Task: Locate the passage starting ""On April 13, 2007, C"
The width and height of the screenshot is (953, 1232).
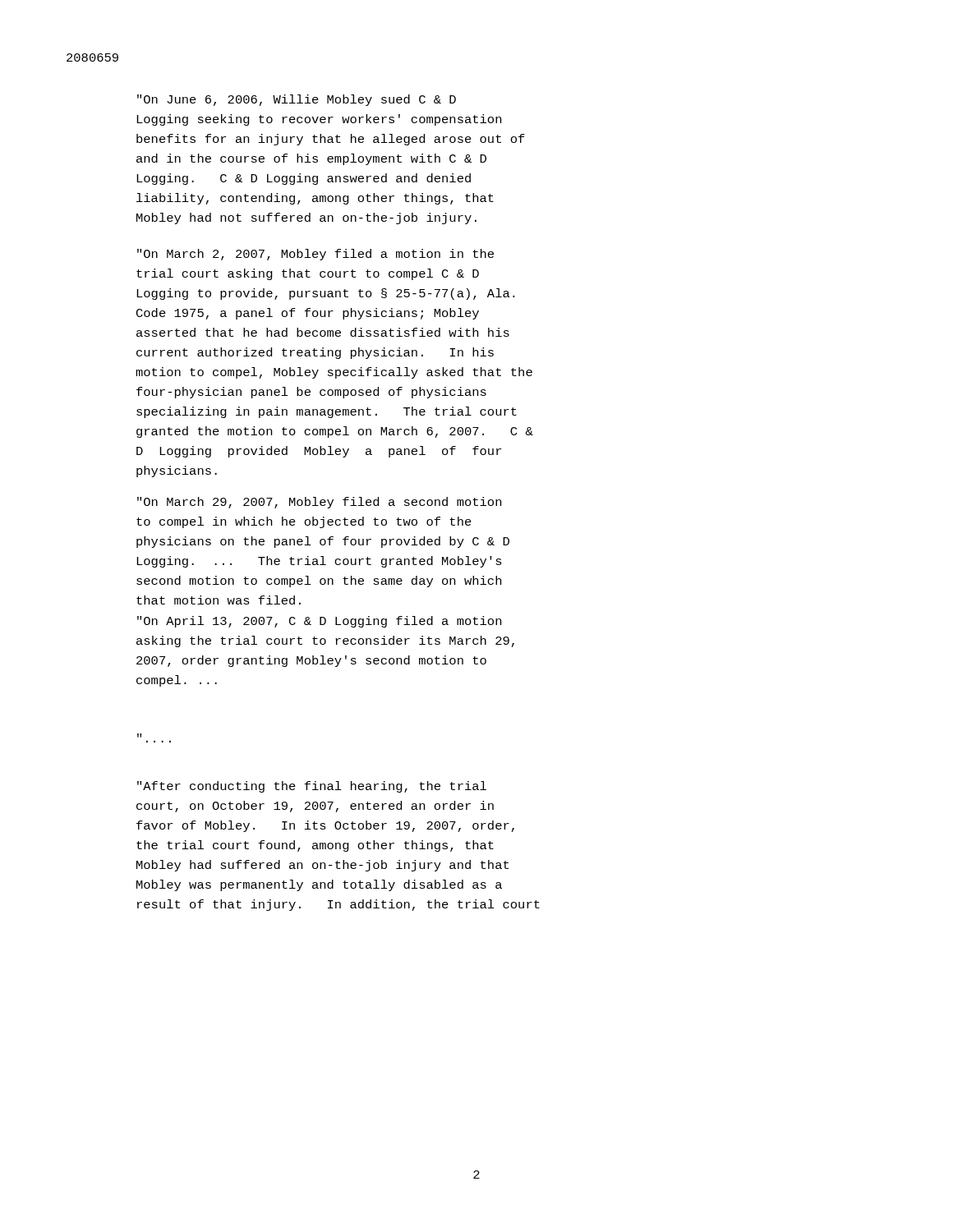Action: tap(327, 651)
